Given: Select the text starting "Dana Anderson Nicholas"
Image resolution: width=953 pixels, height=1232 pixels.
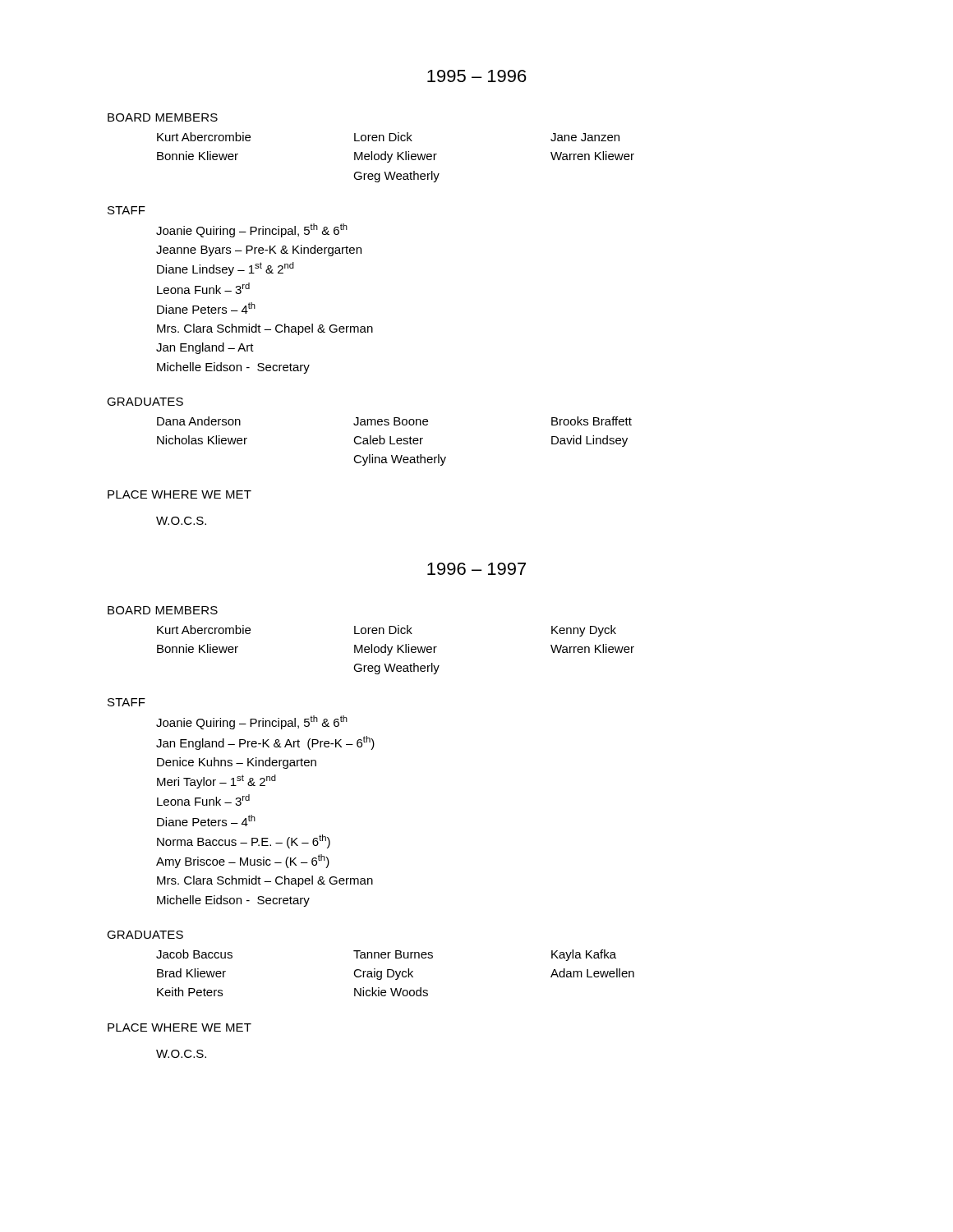Looking at the screenshot, I should click(x=394, y=421).
